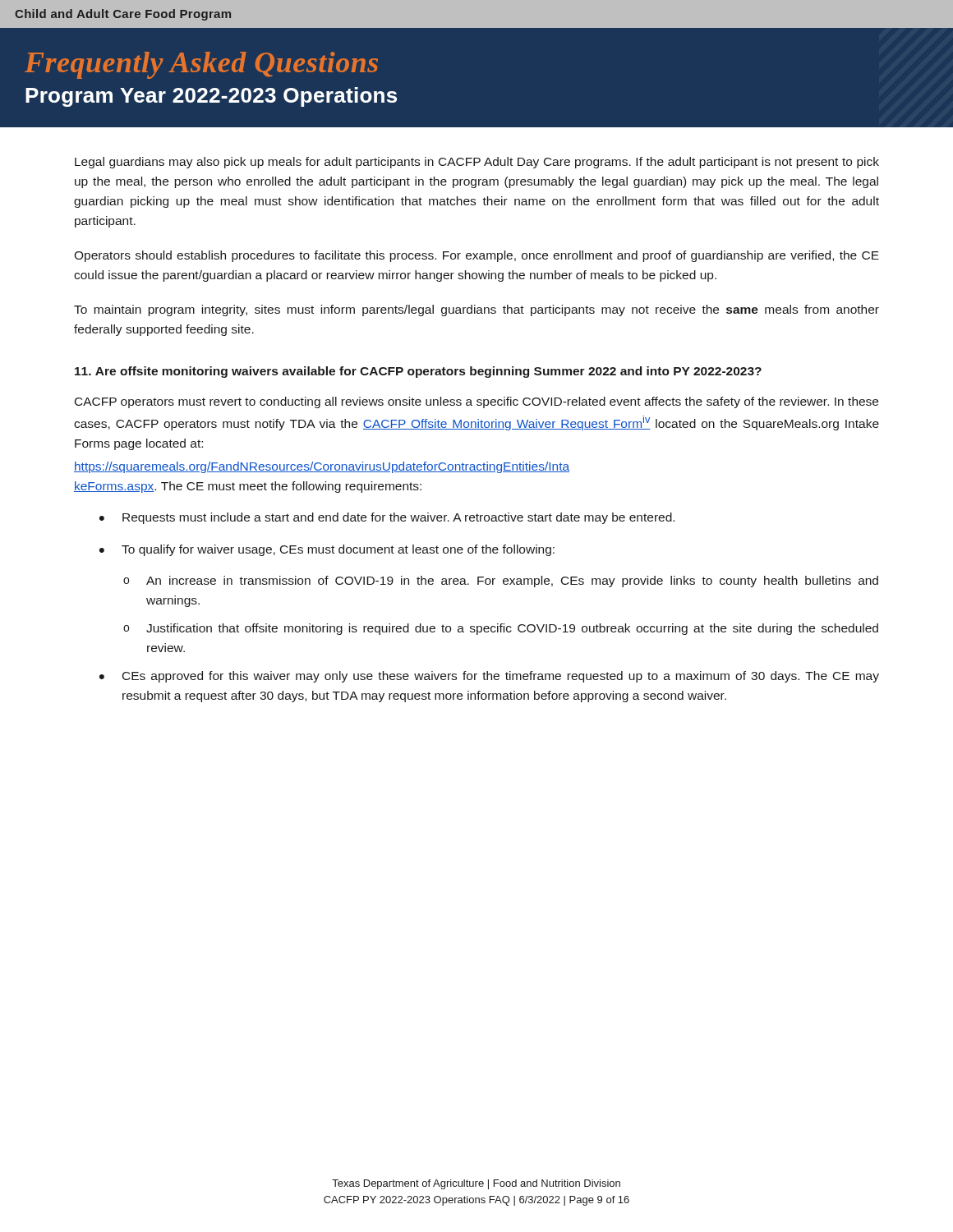This screenshot has height=1232, width=953.
Task: Locate the list item that says "• To qualify for waiver"
Action: point(489,550)
